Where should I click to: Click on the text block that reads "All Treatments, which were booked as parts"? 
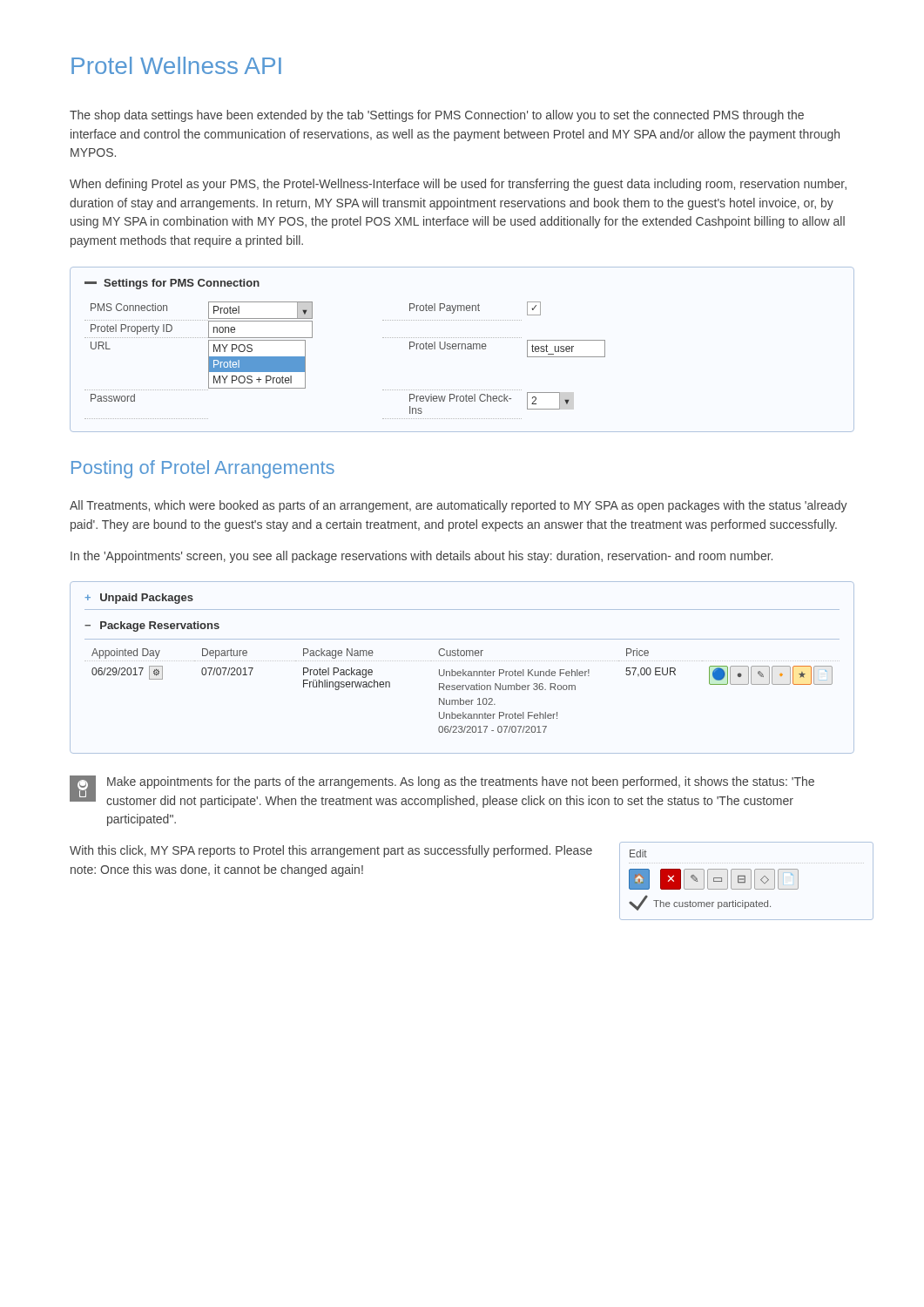point(462,516)
